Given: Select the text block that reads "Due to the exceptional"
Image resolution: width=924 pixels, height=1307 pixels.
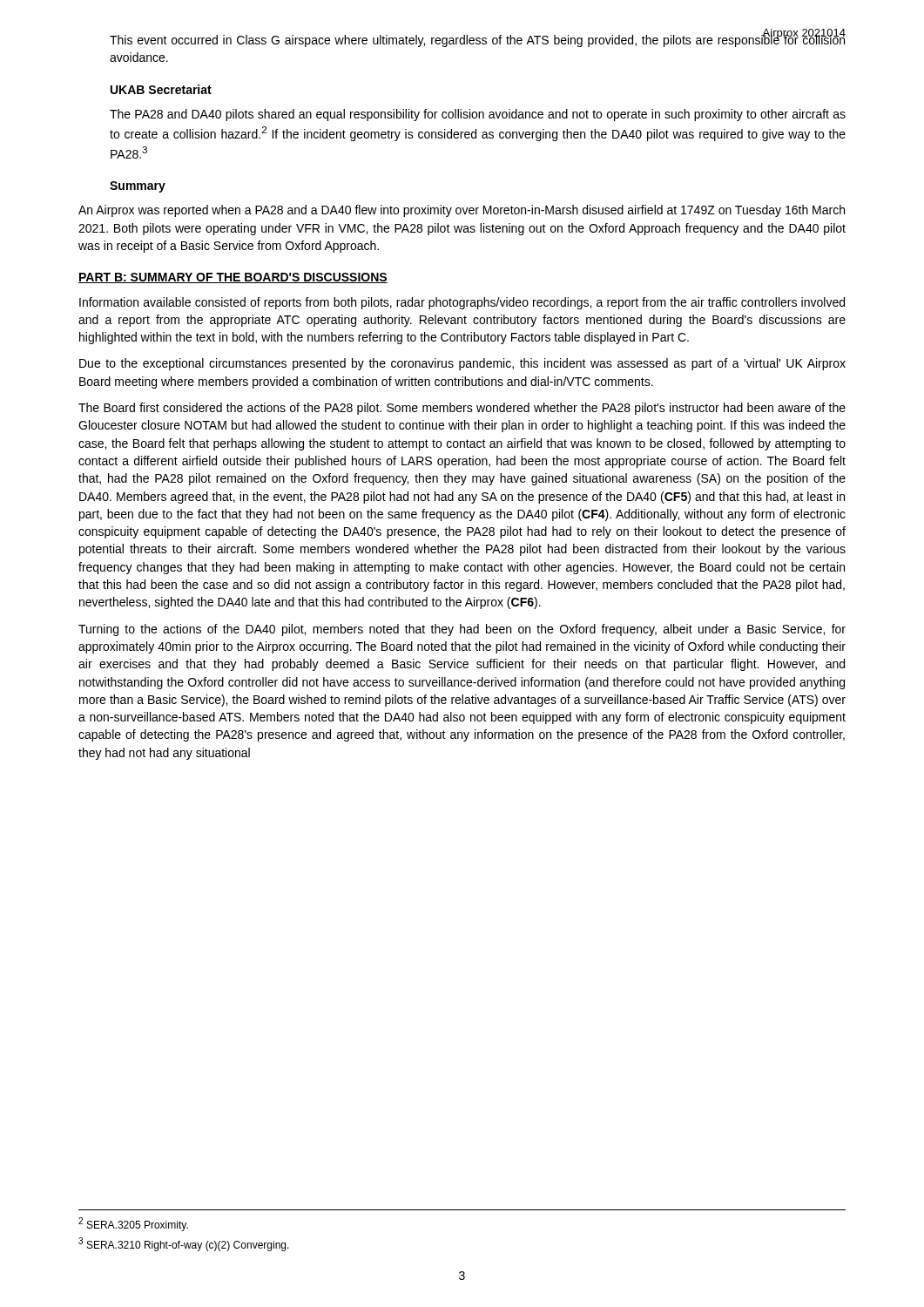Looking at the screenshot, I should click(x=462, y=373).
